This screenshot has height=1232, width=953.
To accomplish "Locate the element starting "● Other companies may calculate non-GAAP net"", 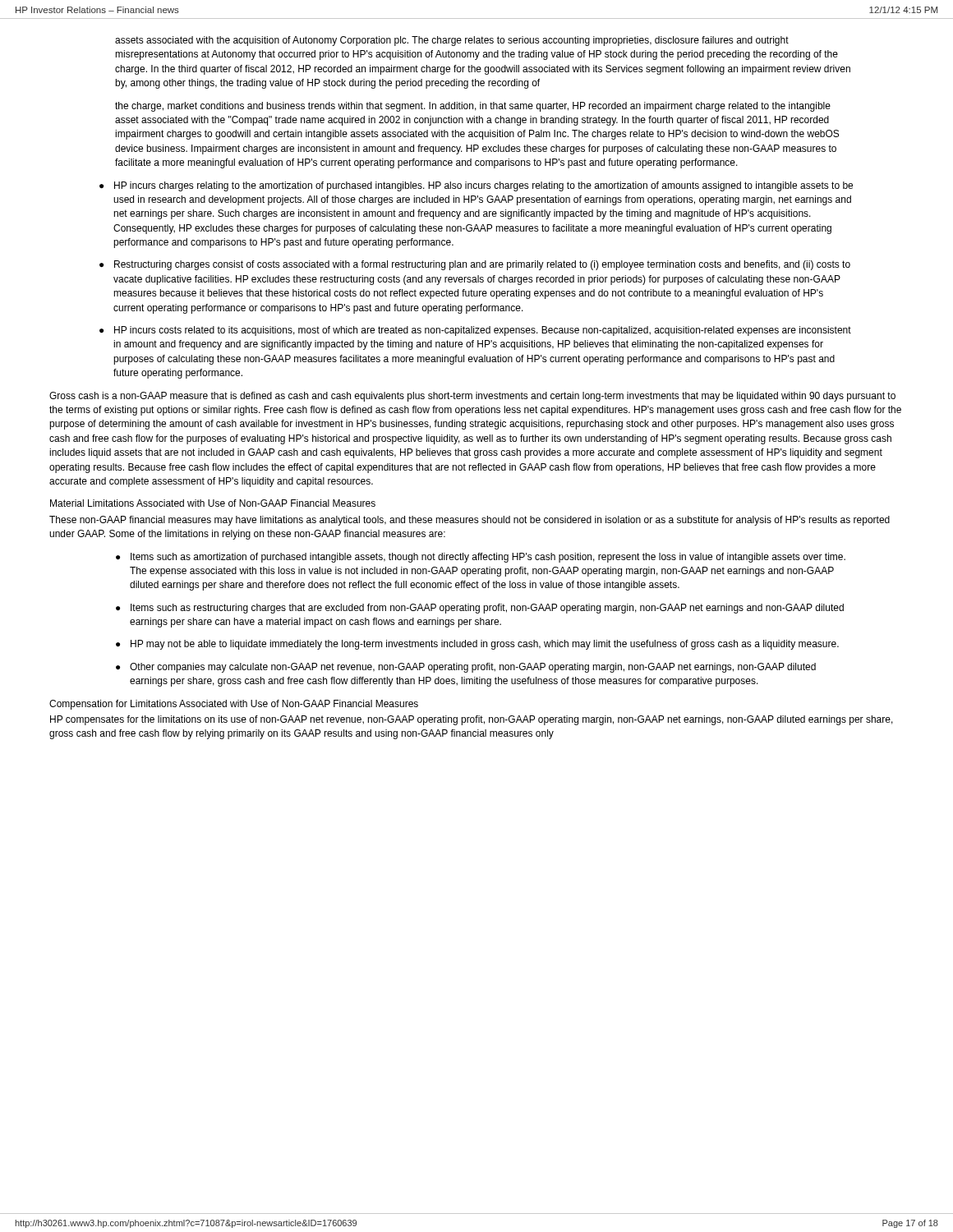I will click(485, 675).
